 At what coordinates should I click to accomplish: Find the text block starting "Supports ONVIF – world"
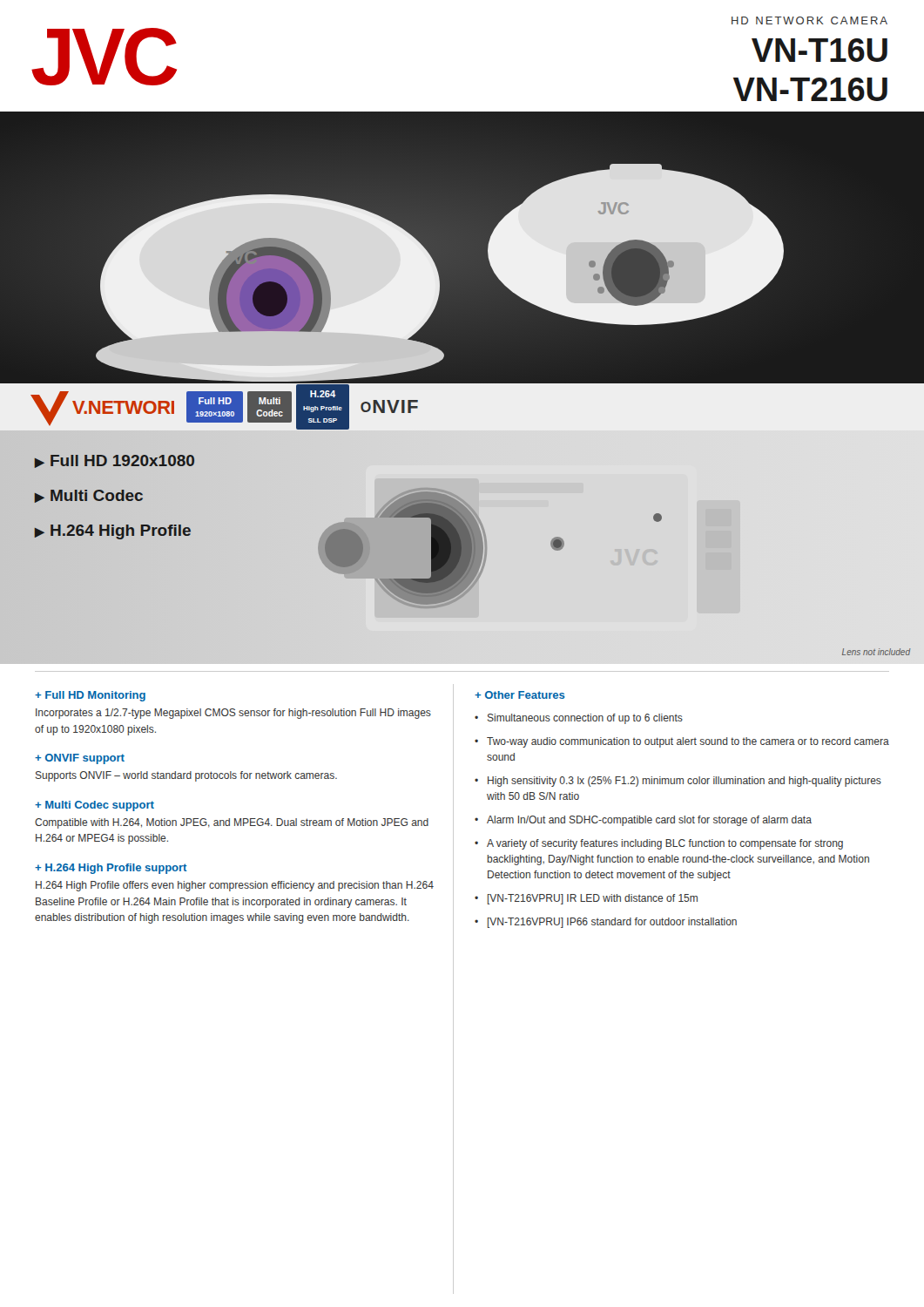point(186,776)
